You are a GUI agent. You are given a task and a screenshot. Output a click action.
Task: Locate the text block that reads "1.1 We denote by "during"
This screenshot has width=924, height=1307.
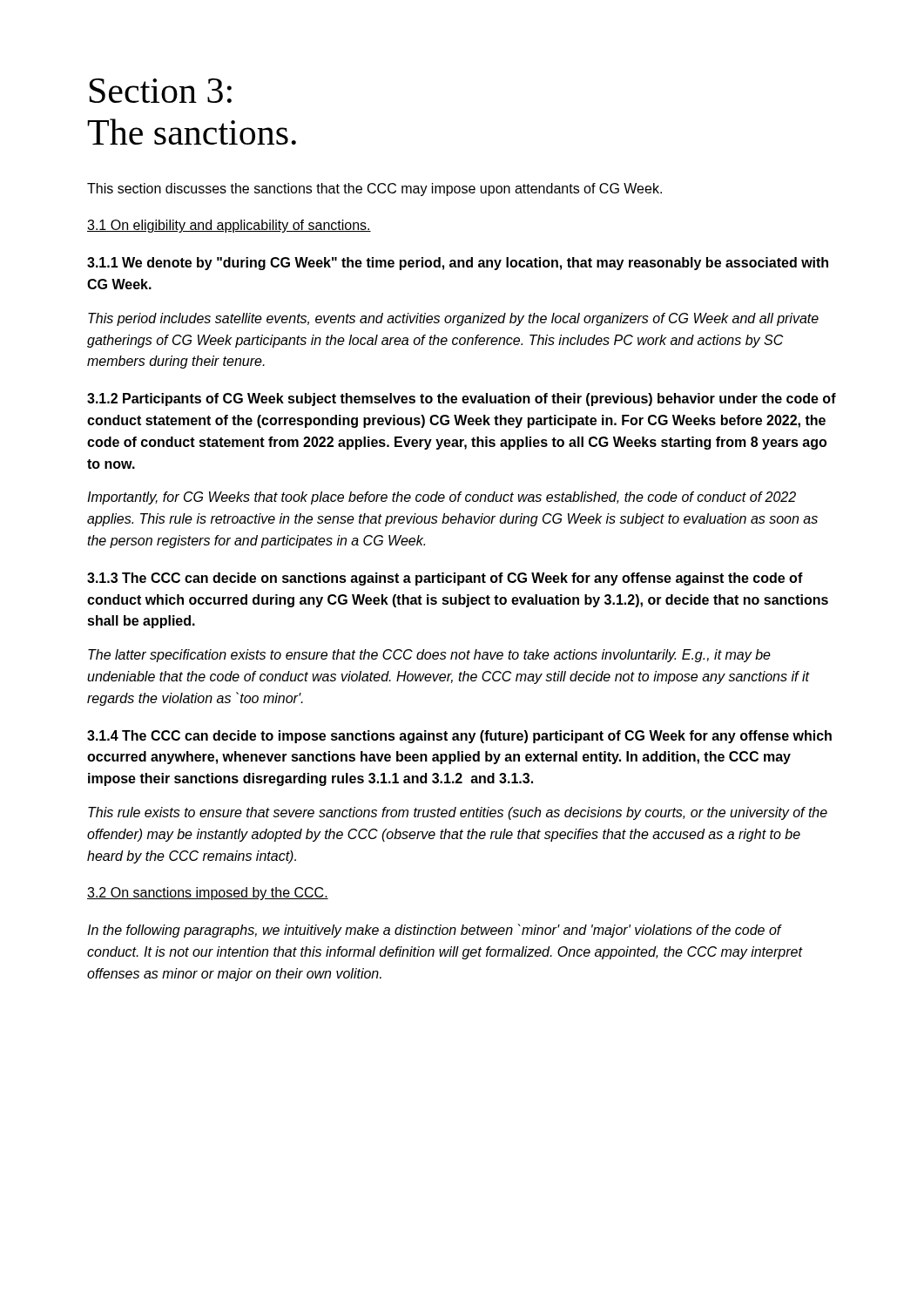click(458, 274)
